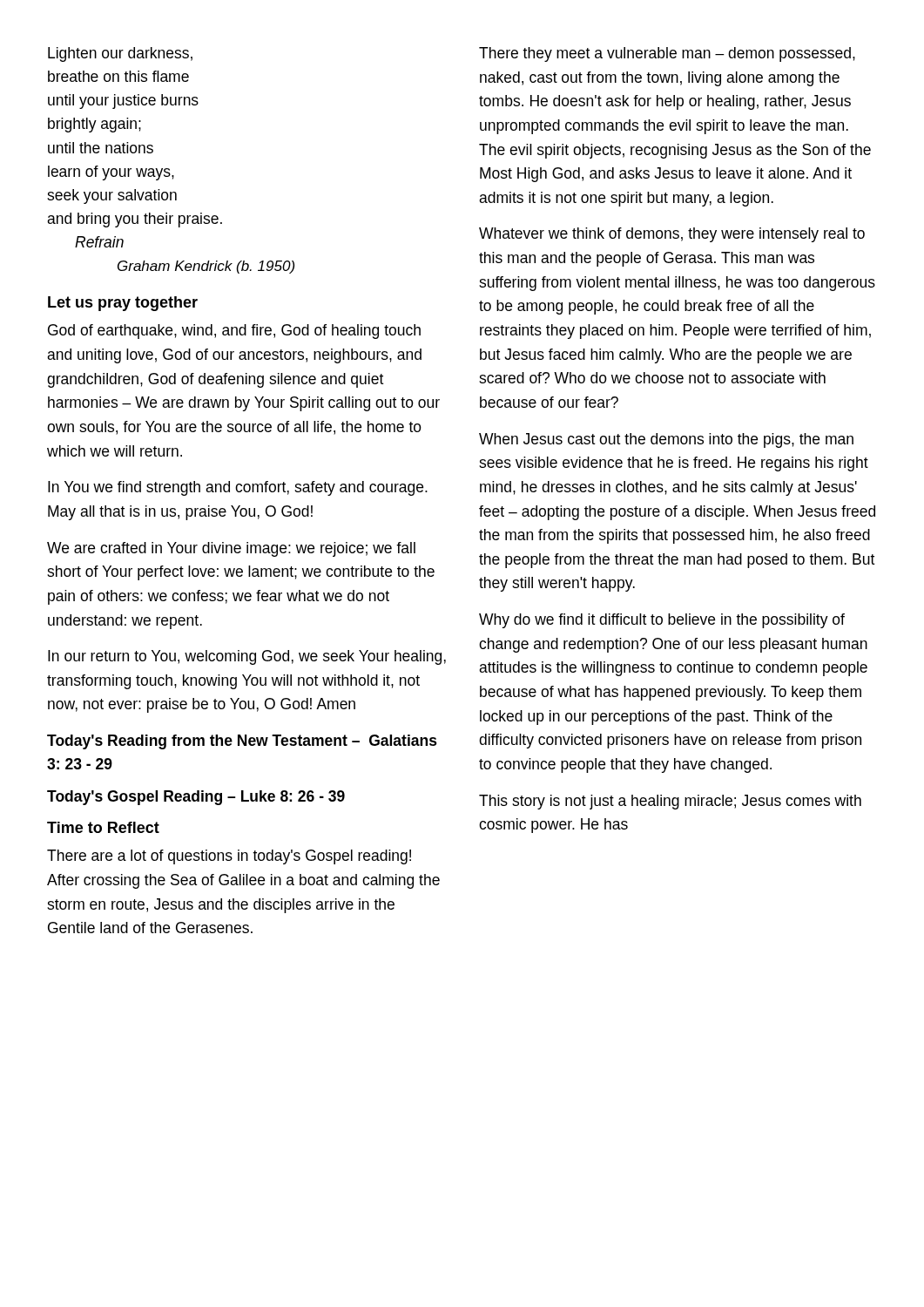Locate the element starting "Whatever we think of demons, they were"

[677, 318]
